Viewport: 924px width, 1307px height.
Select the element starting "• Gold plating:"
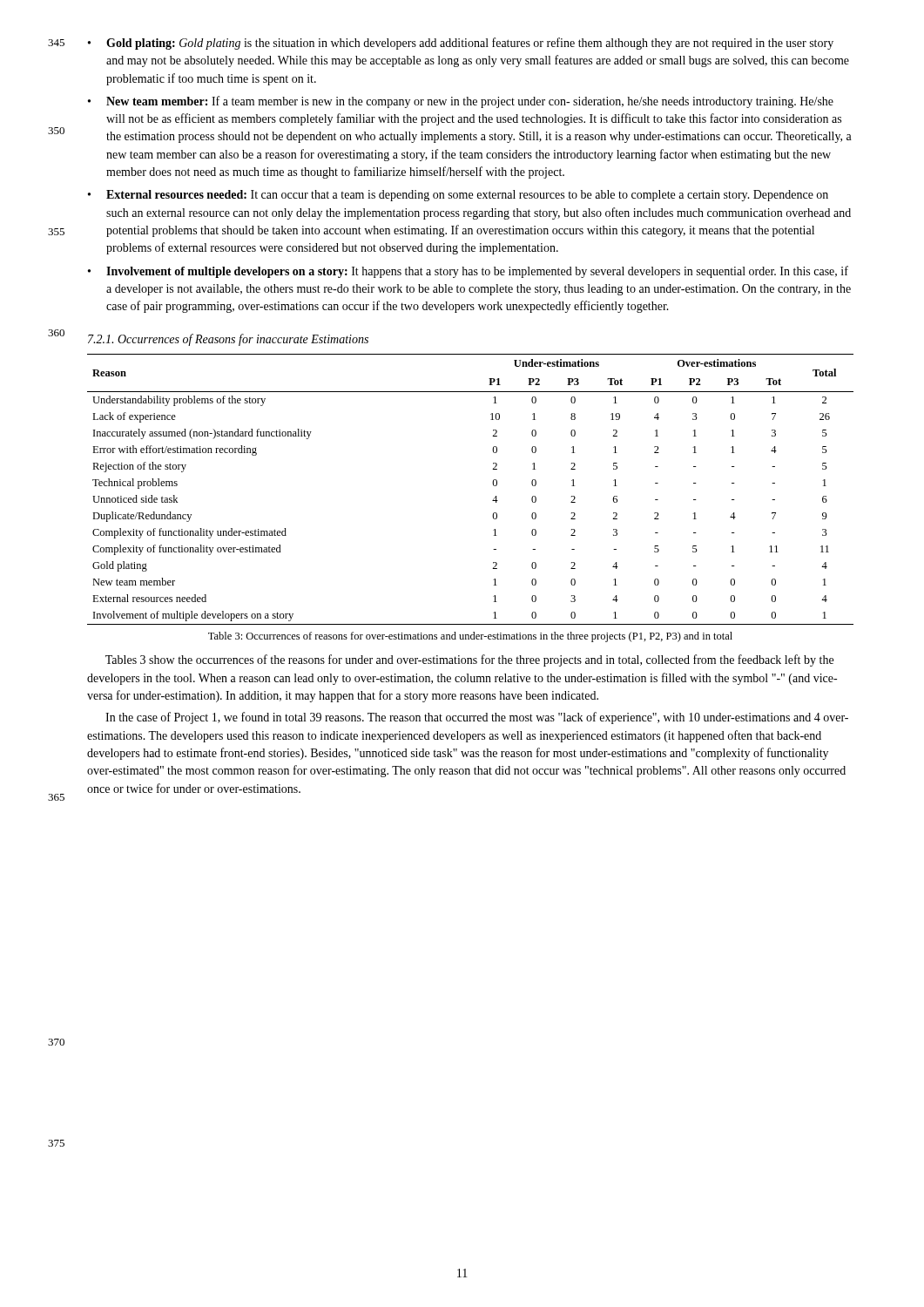[x=470, y=61]
